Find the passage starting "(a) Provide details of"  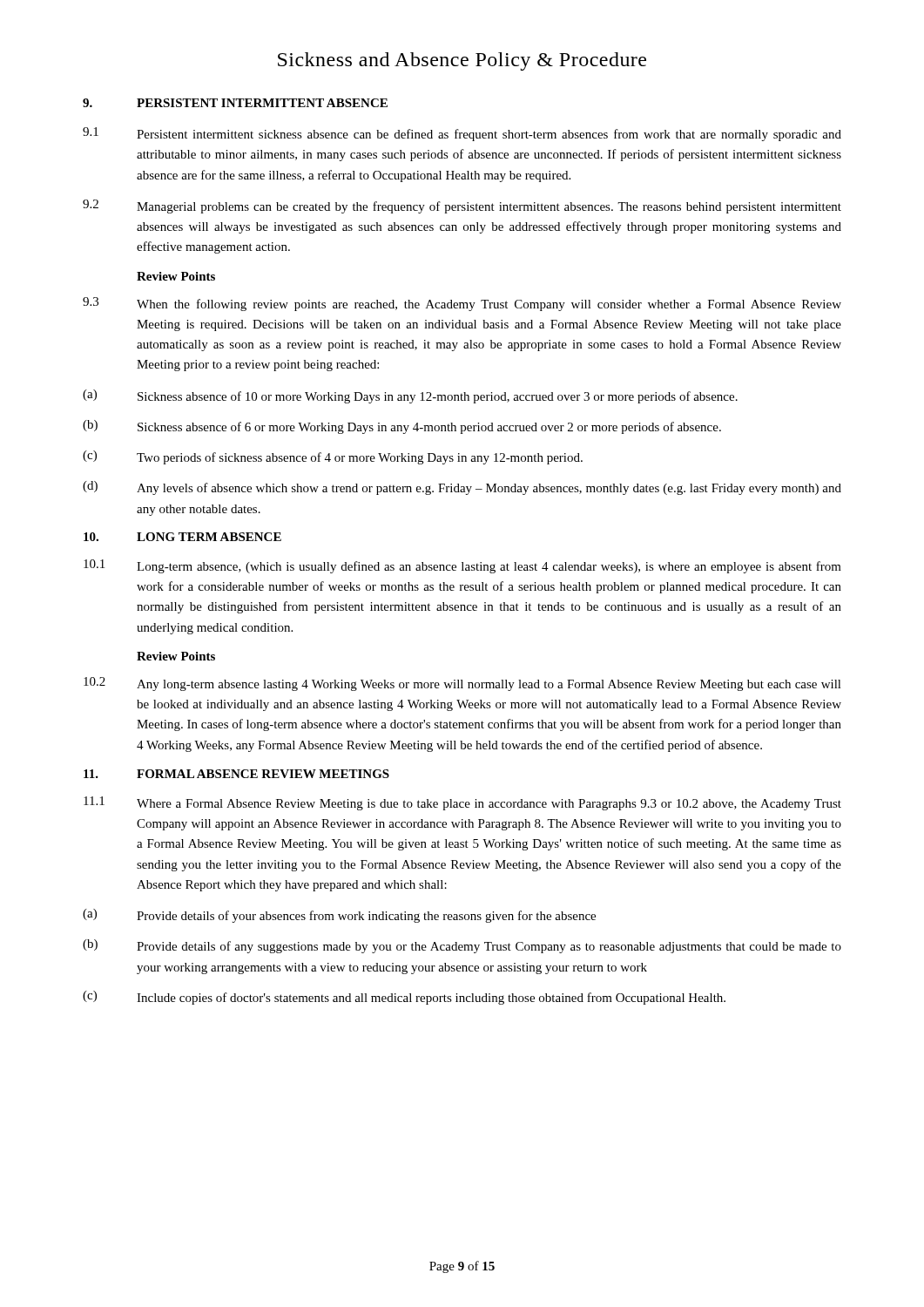coord(462,916)
